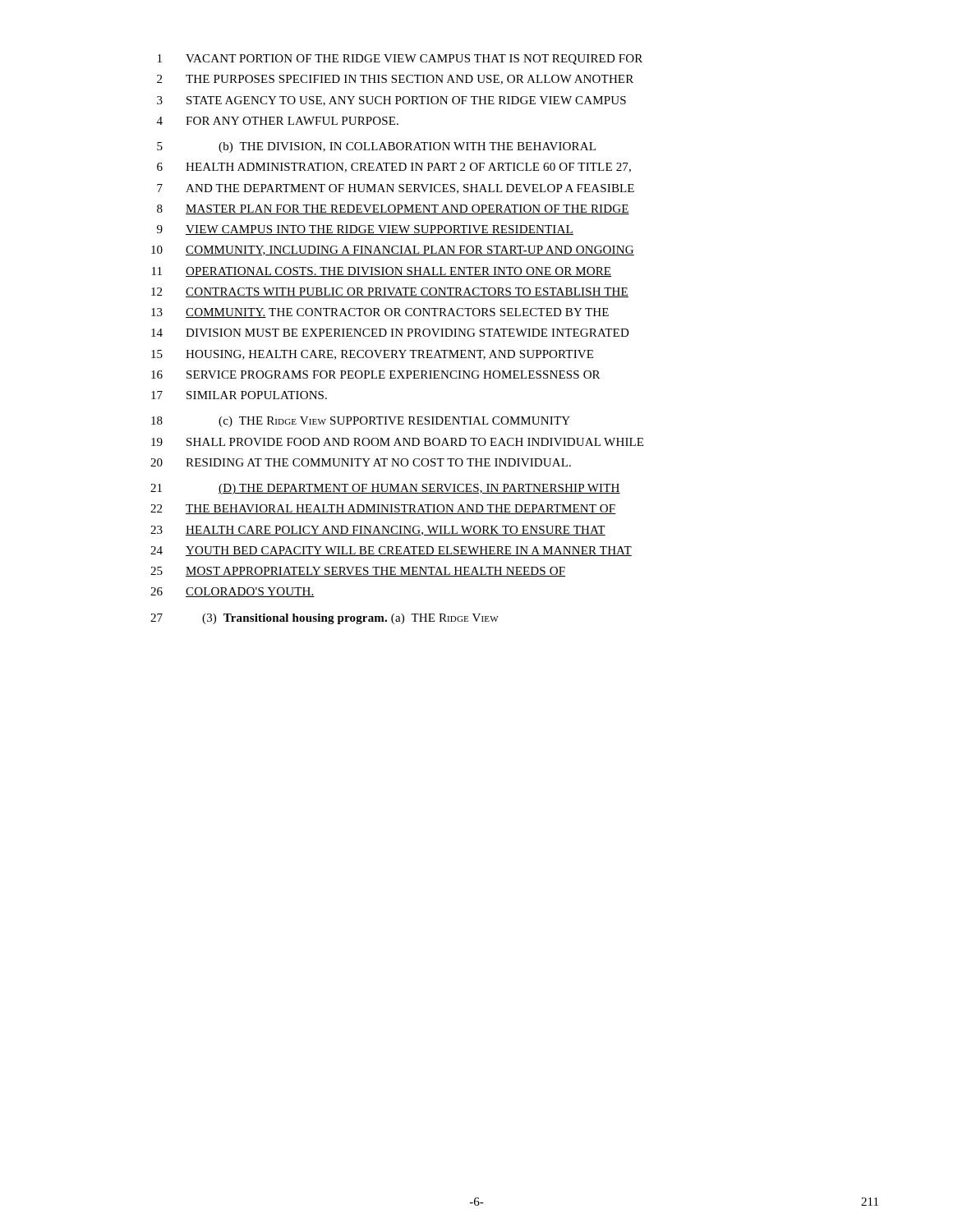Locate the block of text that opens with "15 HOUSING, HEALTH CARE,"

click(505, 354)
